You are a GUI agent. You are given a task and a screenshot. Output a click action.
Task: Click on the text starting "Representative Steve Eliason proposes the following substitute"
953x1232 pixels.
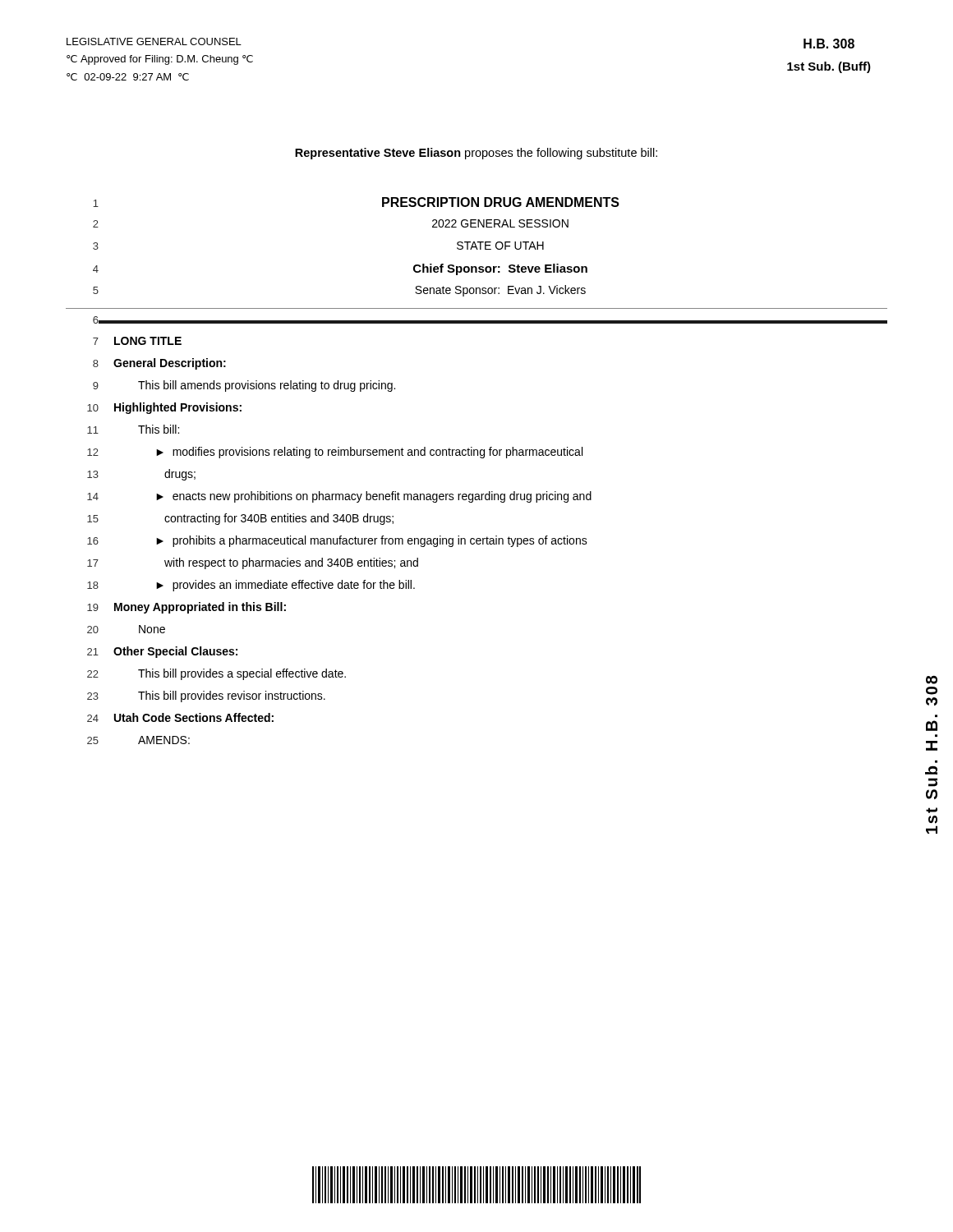pos(476,153)
